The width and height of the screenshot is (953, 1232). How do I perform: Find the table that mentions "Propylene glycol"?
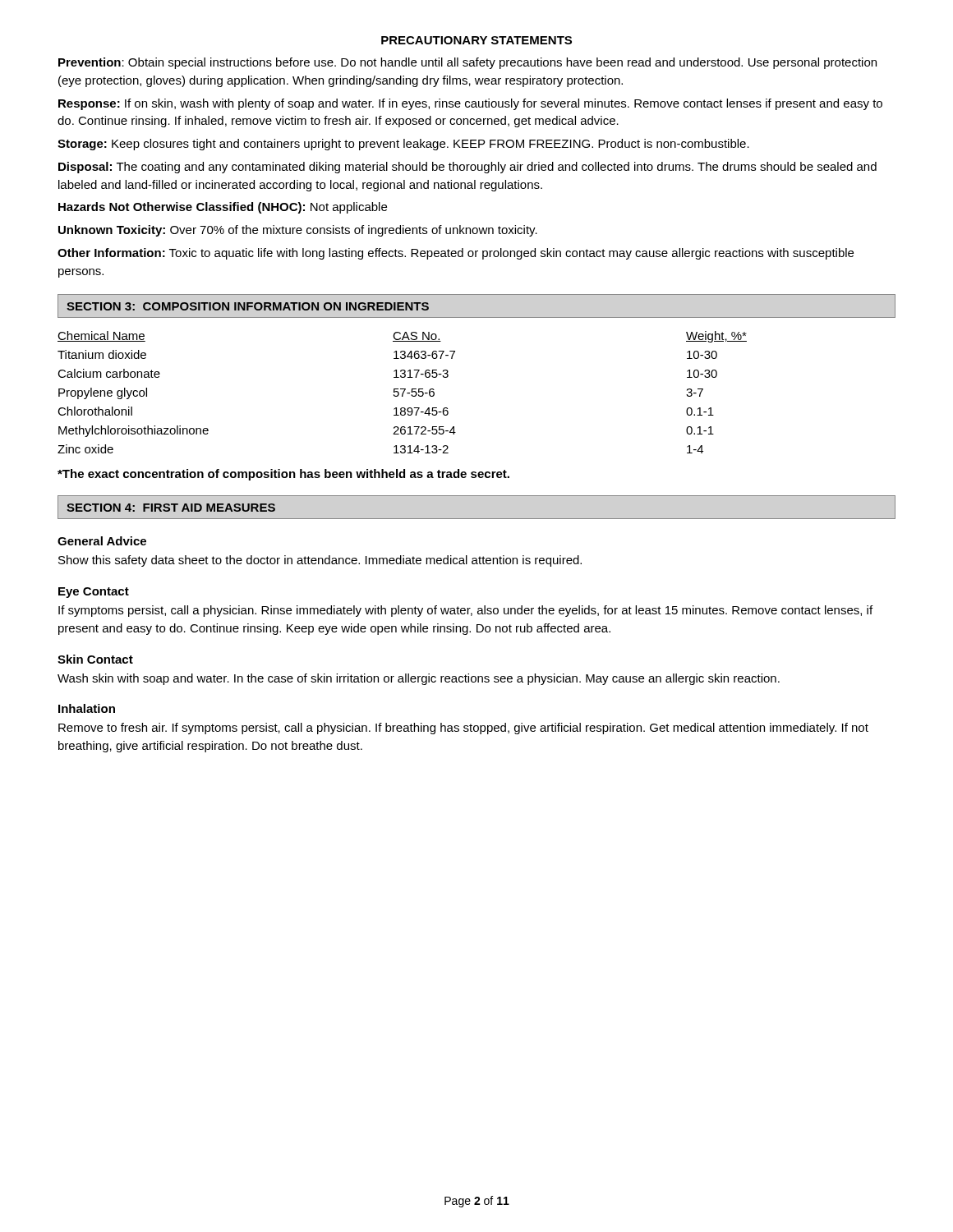476,392
